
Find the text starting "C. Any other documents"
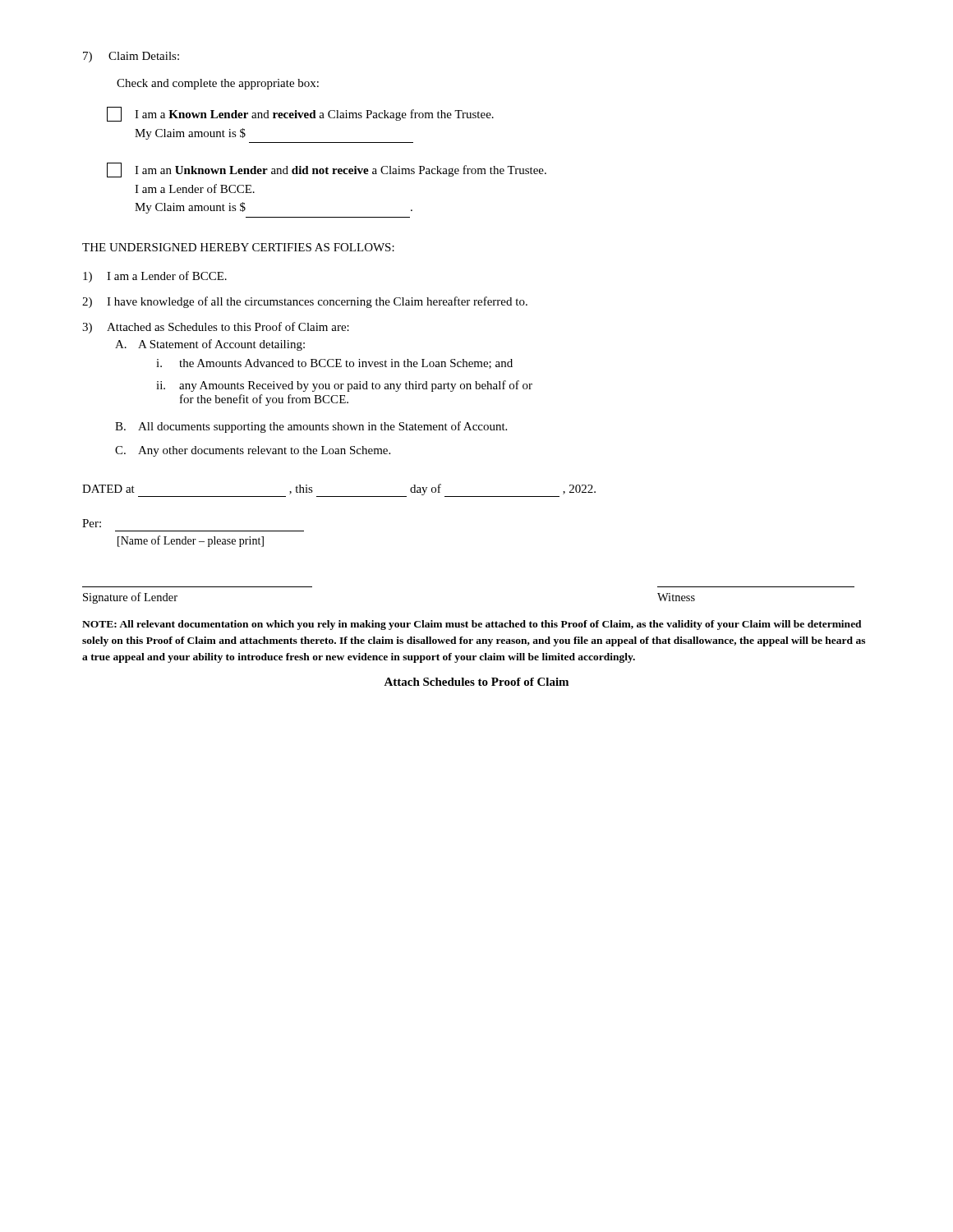253,450
